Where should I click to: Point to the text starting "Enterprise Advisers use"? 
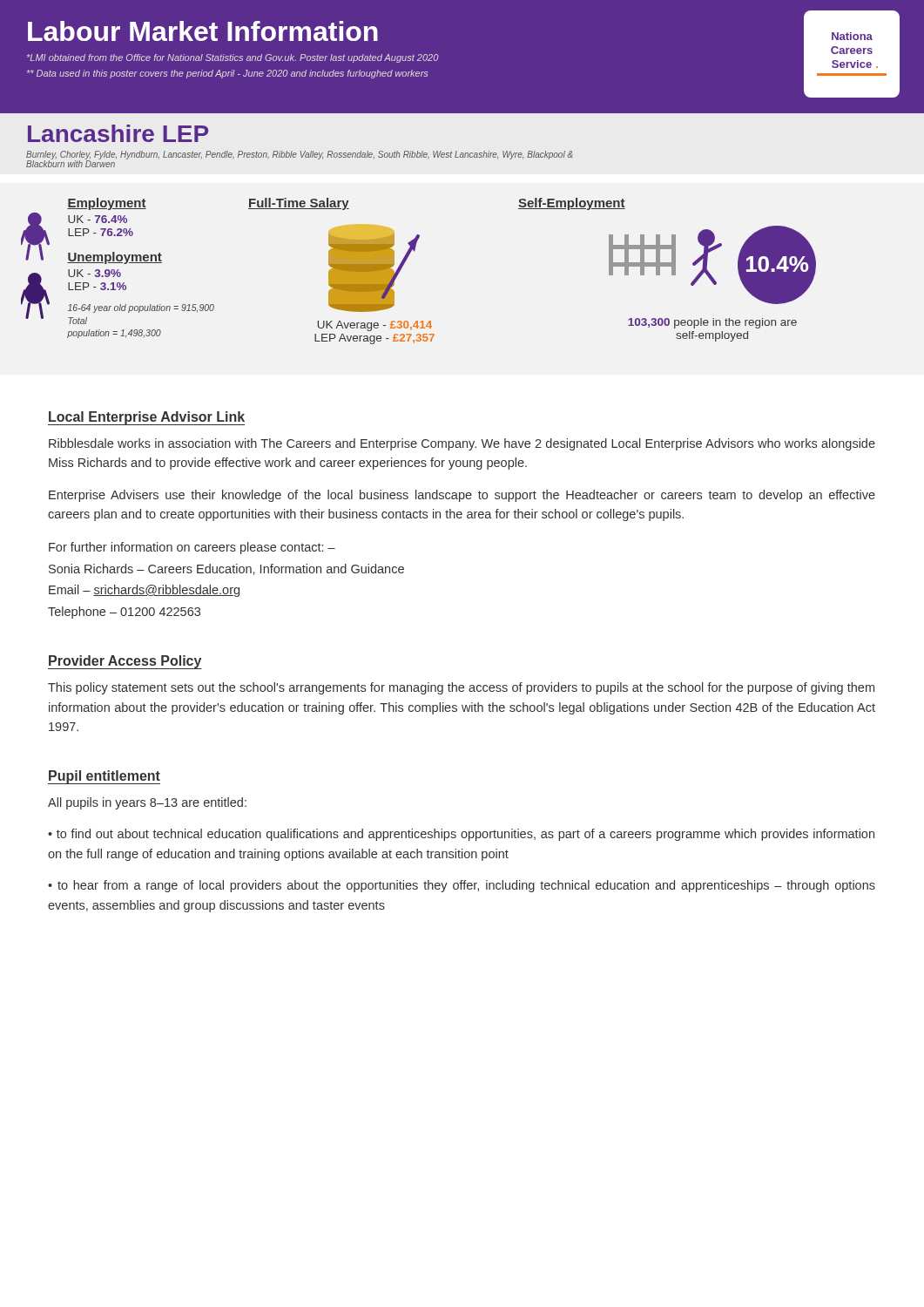462,505
